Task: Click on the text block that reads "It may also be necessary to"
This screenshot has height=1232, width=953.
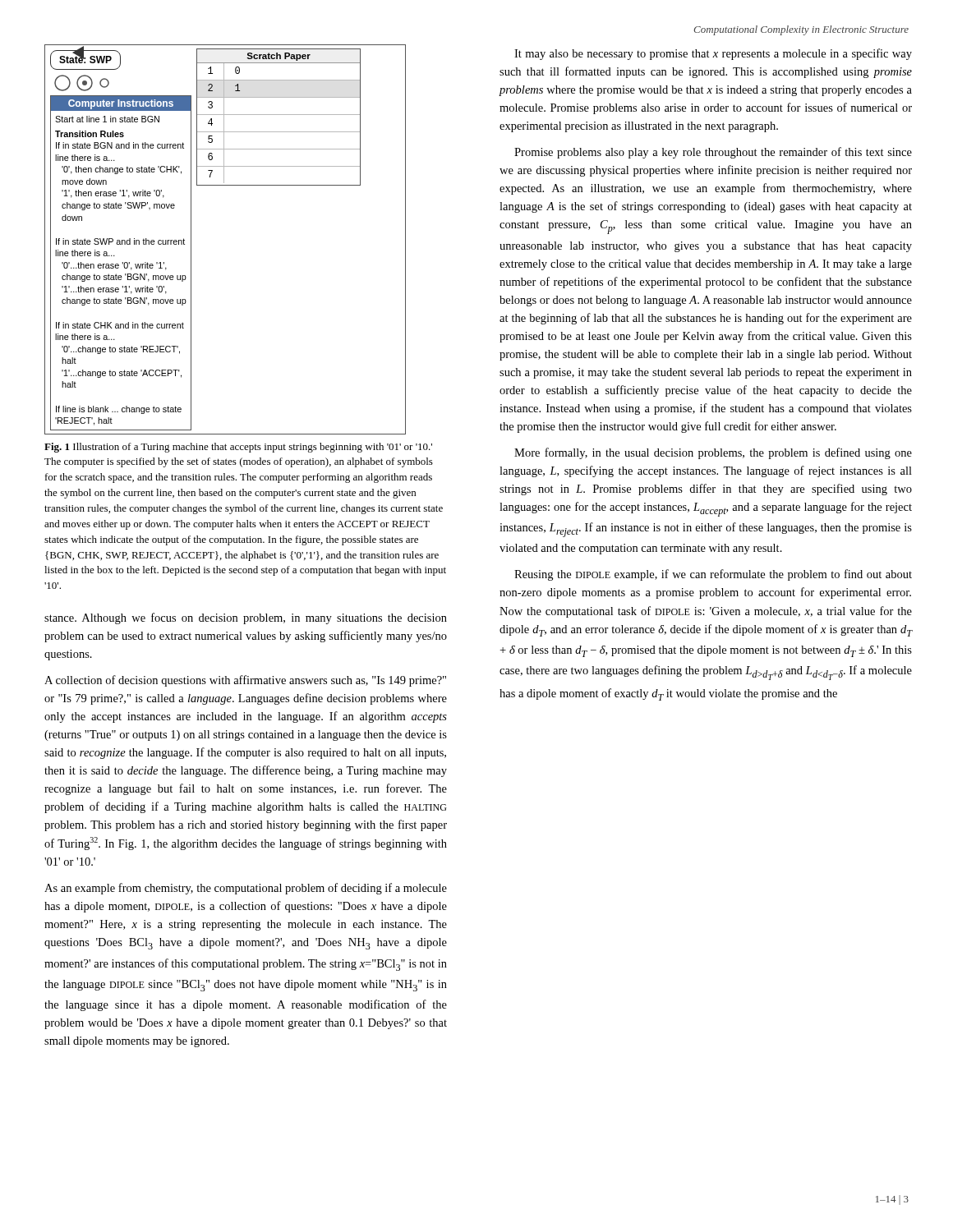Action: point(706,90)
